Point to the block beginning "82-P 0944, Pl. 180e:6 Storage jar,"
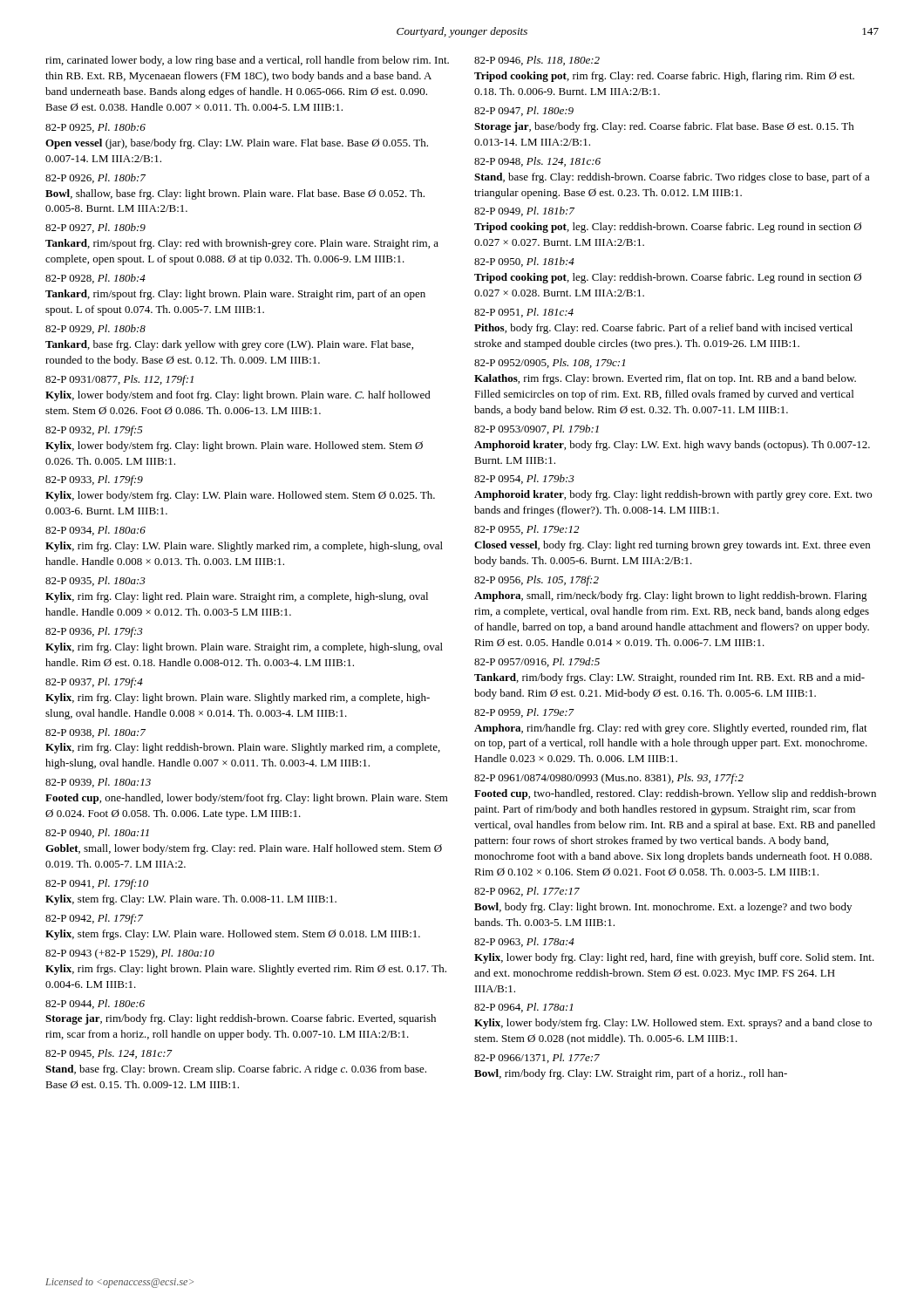924x1308 pixels. tap(241, 1018)
